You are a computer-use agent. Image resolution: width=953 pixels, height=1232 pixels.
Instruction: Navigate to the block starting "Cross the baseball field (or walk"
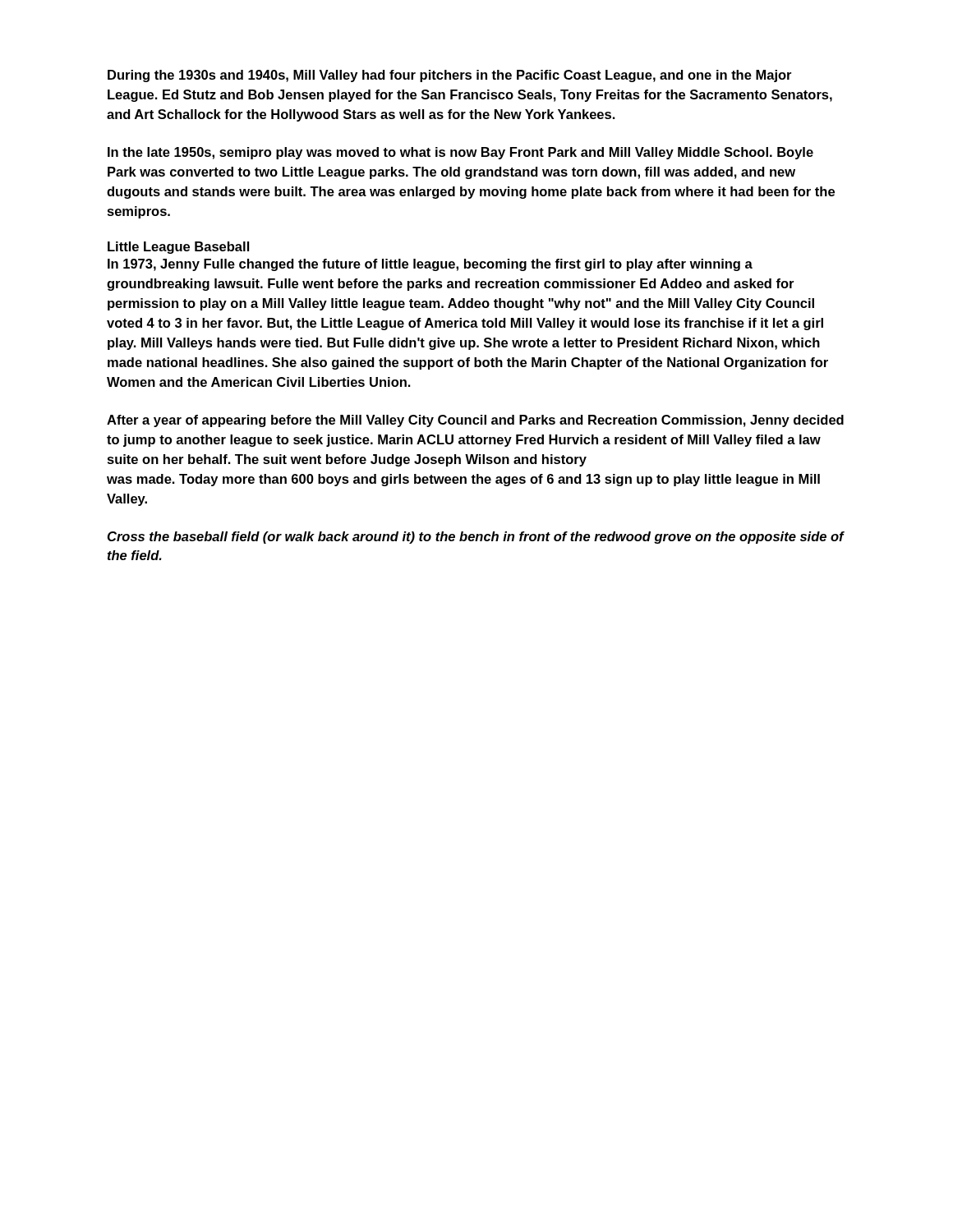pos(475,546)
